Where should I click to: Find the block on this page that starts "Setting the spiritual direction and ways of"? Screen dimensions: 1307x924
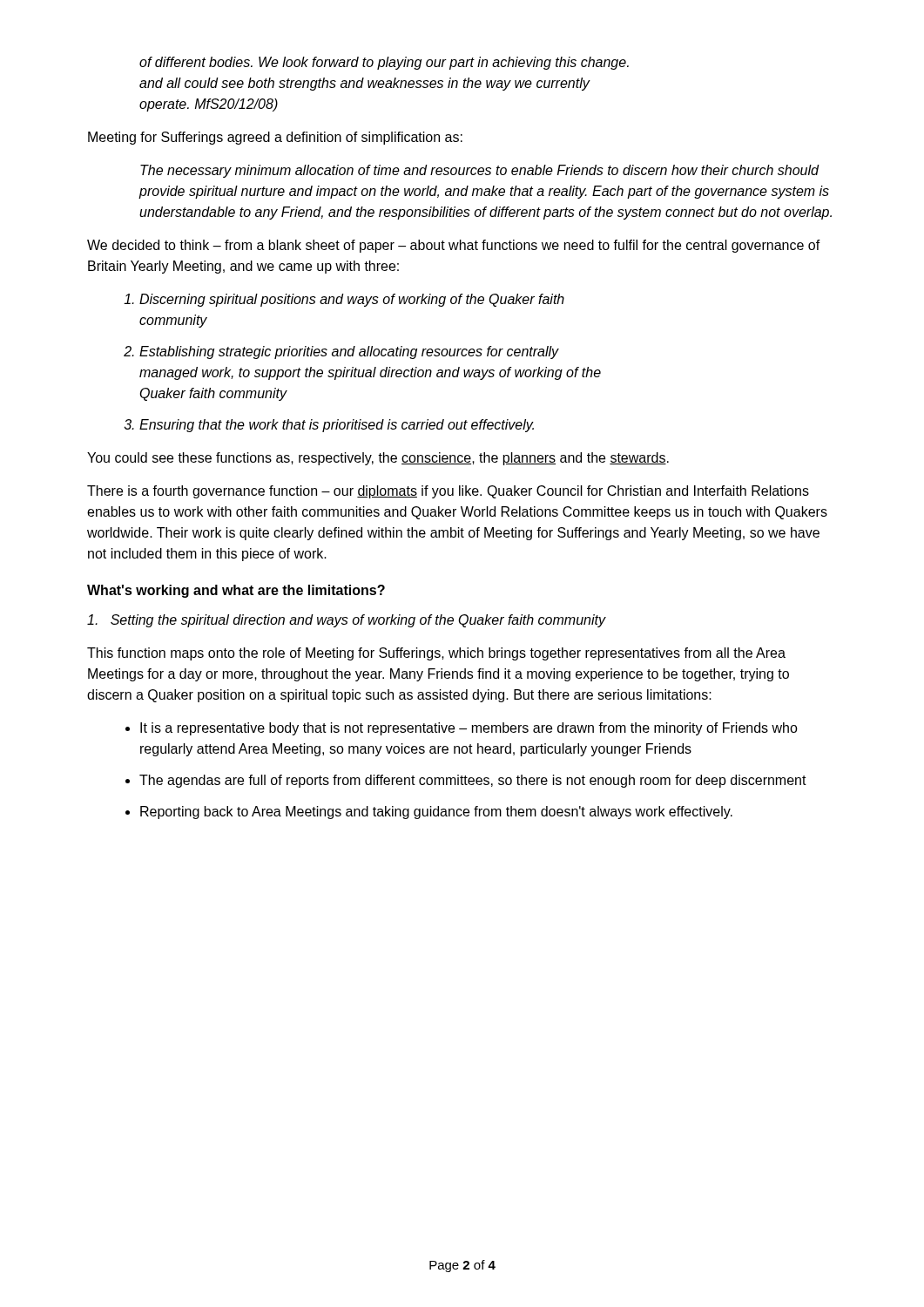346,620
